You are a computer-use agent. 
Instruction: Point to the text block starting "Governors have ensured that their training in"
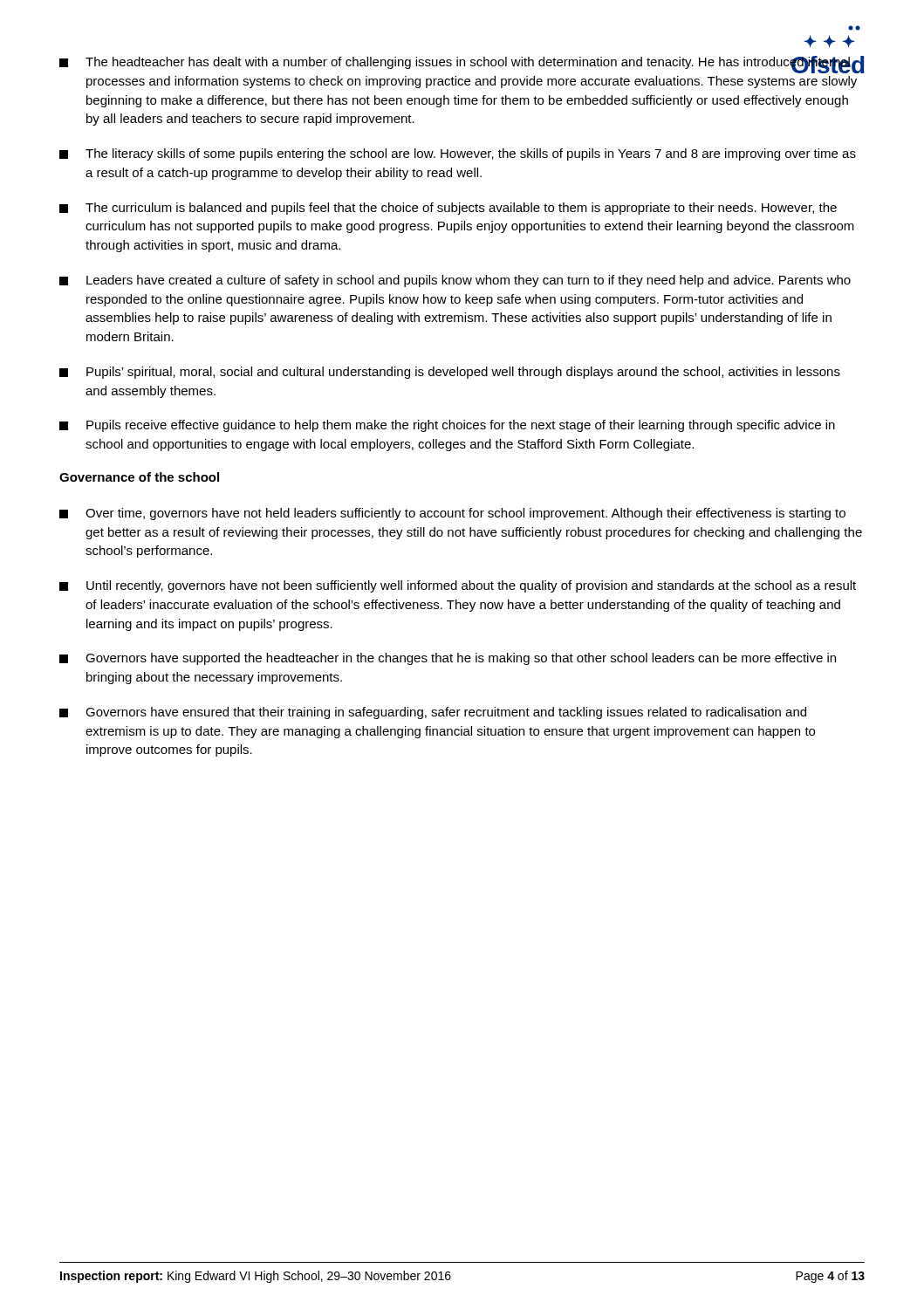point(462,731)
